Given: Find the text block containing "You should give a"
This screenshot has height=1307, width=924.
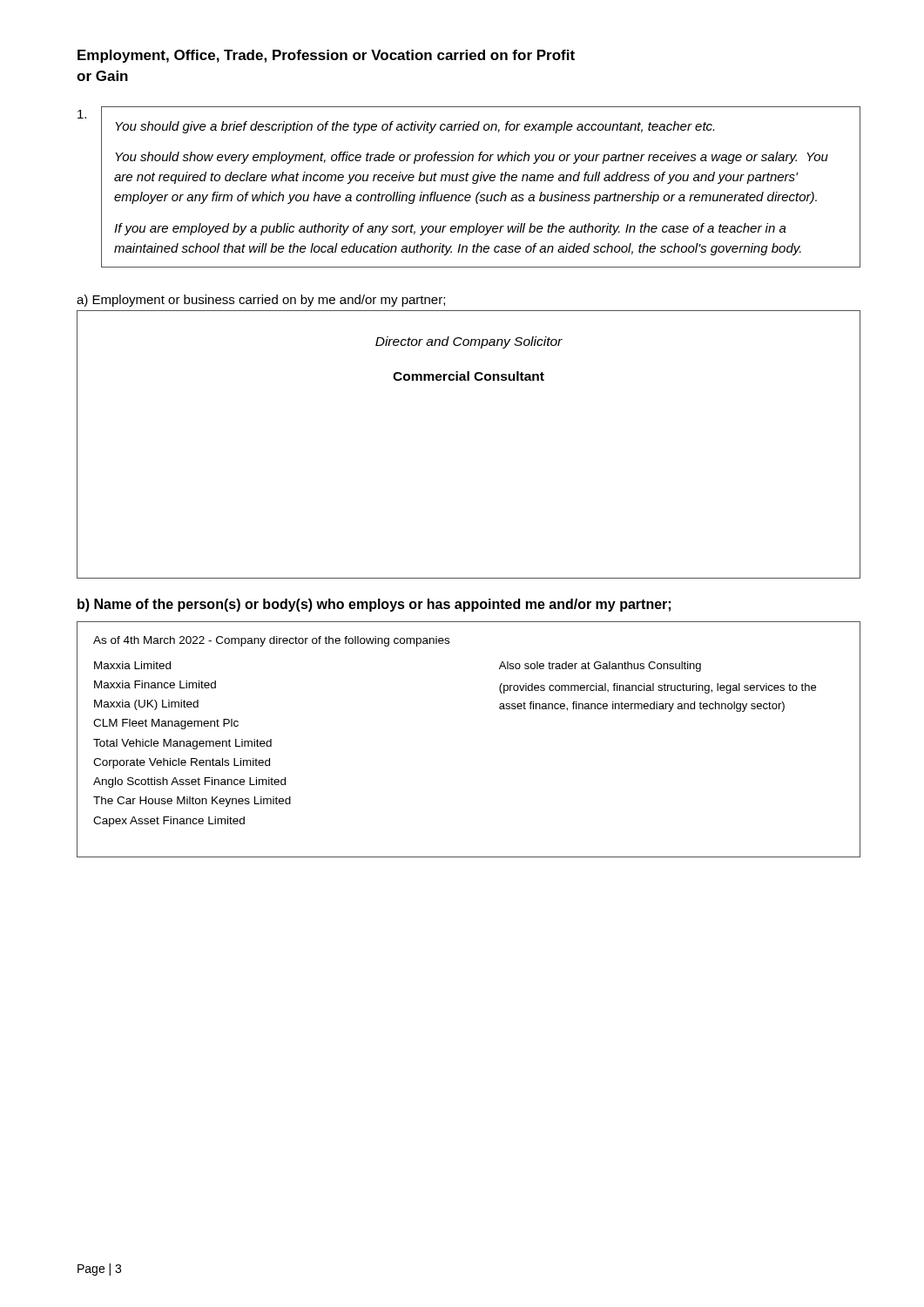Looking at the screenshot, I should click(x=481, y=187).
